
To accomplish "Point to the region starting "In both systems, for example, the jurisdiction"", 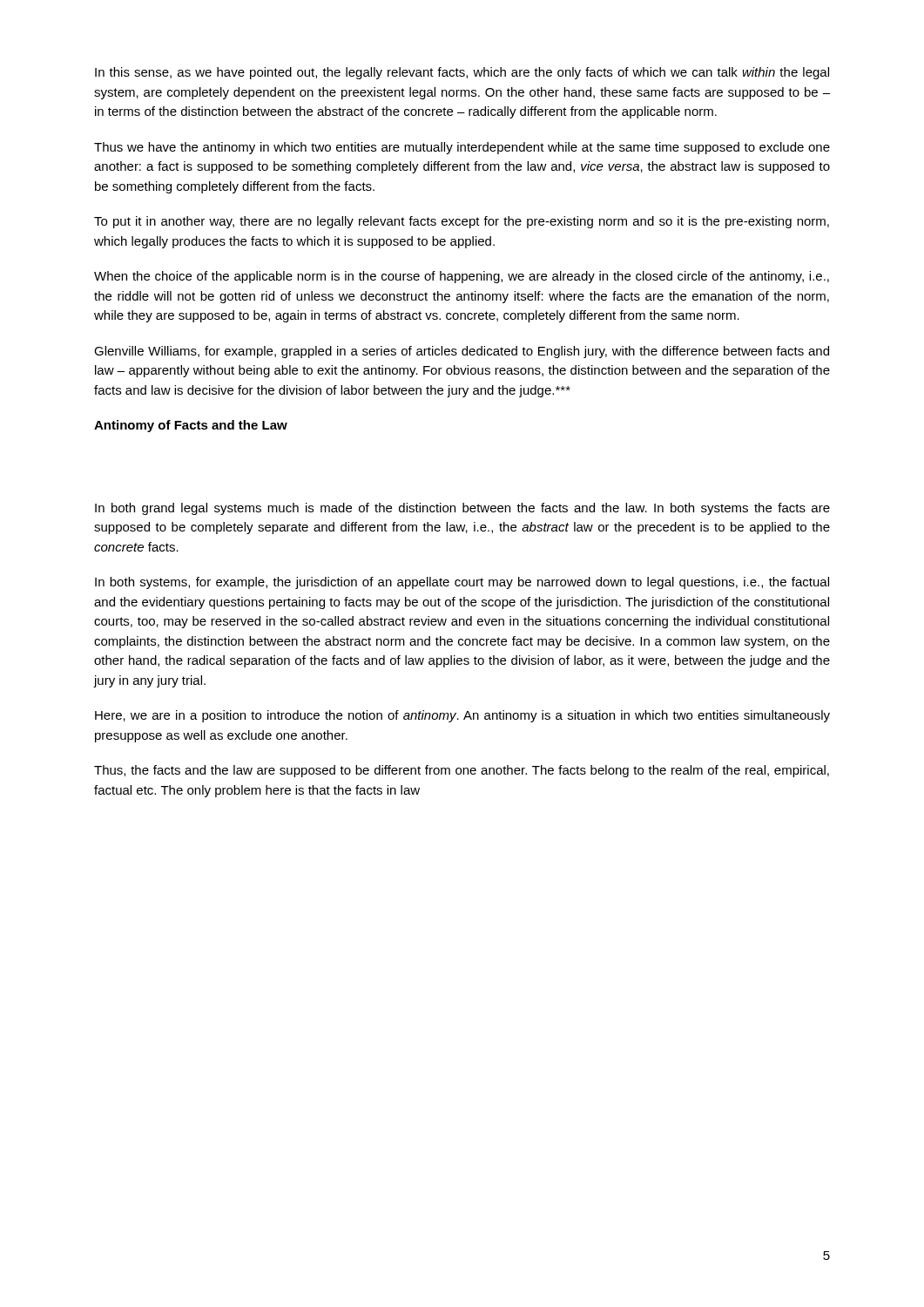I will (x=462, y=631).
